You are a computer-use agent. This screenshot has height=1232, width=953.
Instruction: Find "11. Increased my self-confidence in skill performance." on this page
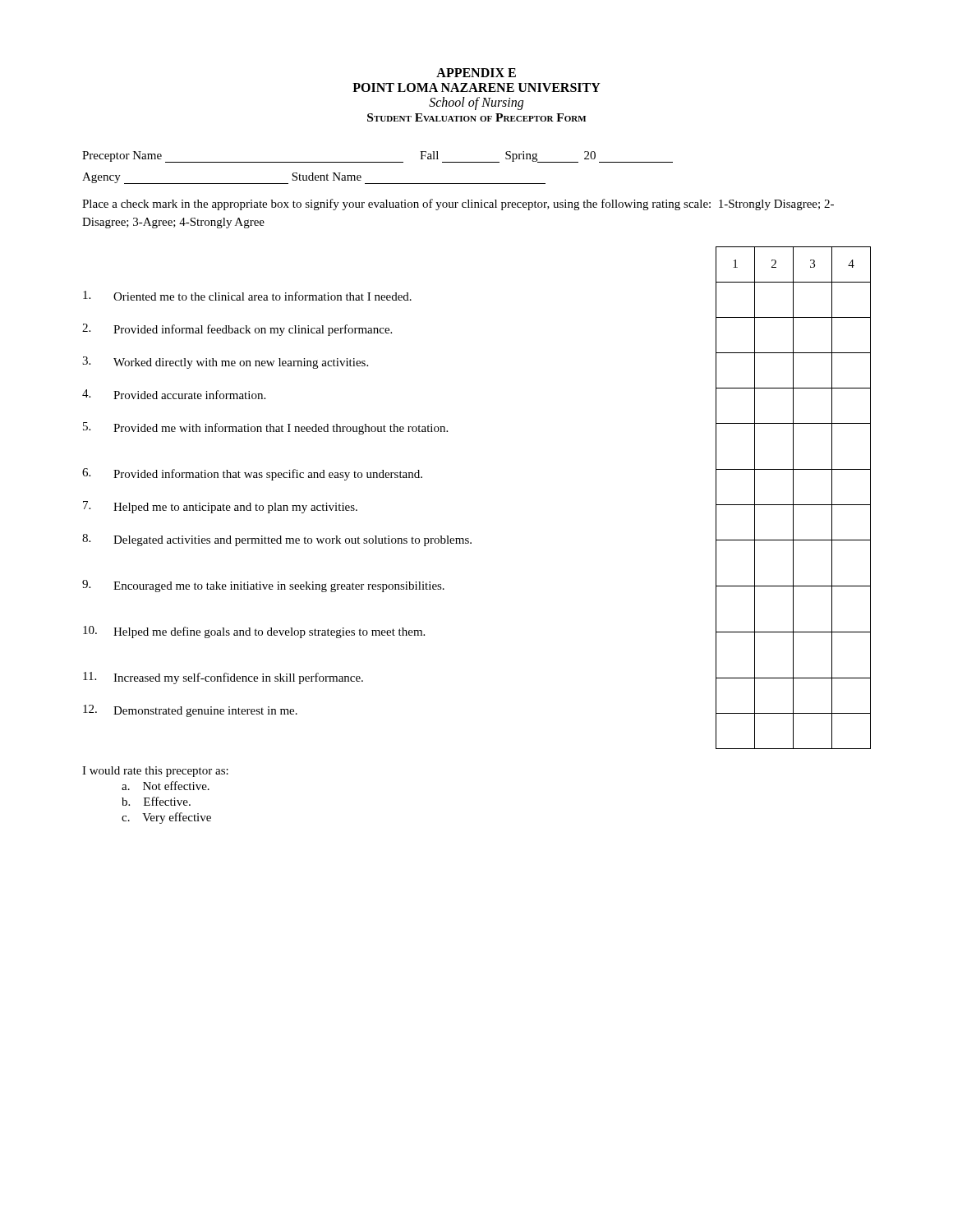[x=223, y=677]
